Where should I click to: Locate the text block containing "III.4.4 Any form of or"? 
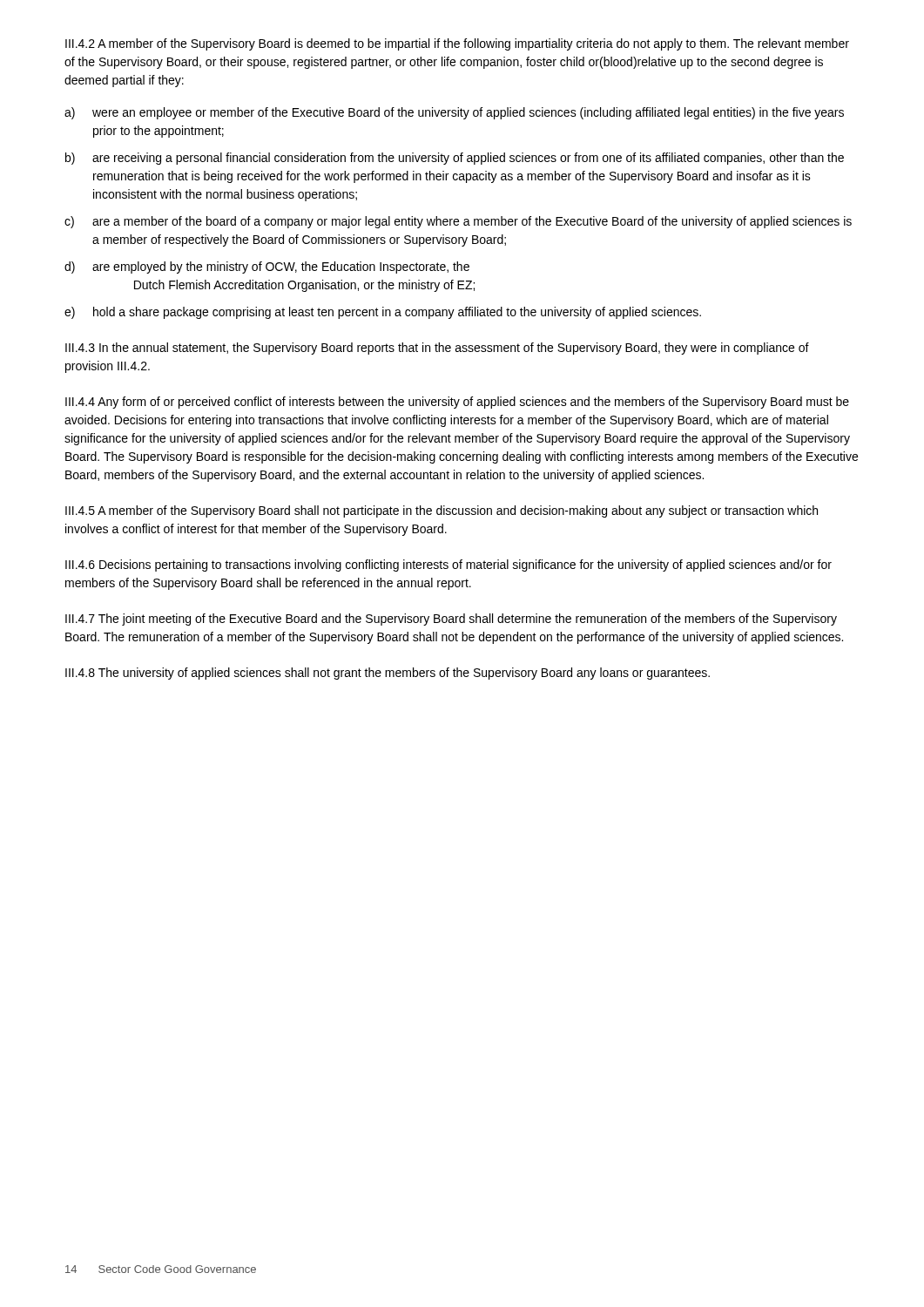[461, 438]
